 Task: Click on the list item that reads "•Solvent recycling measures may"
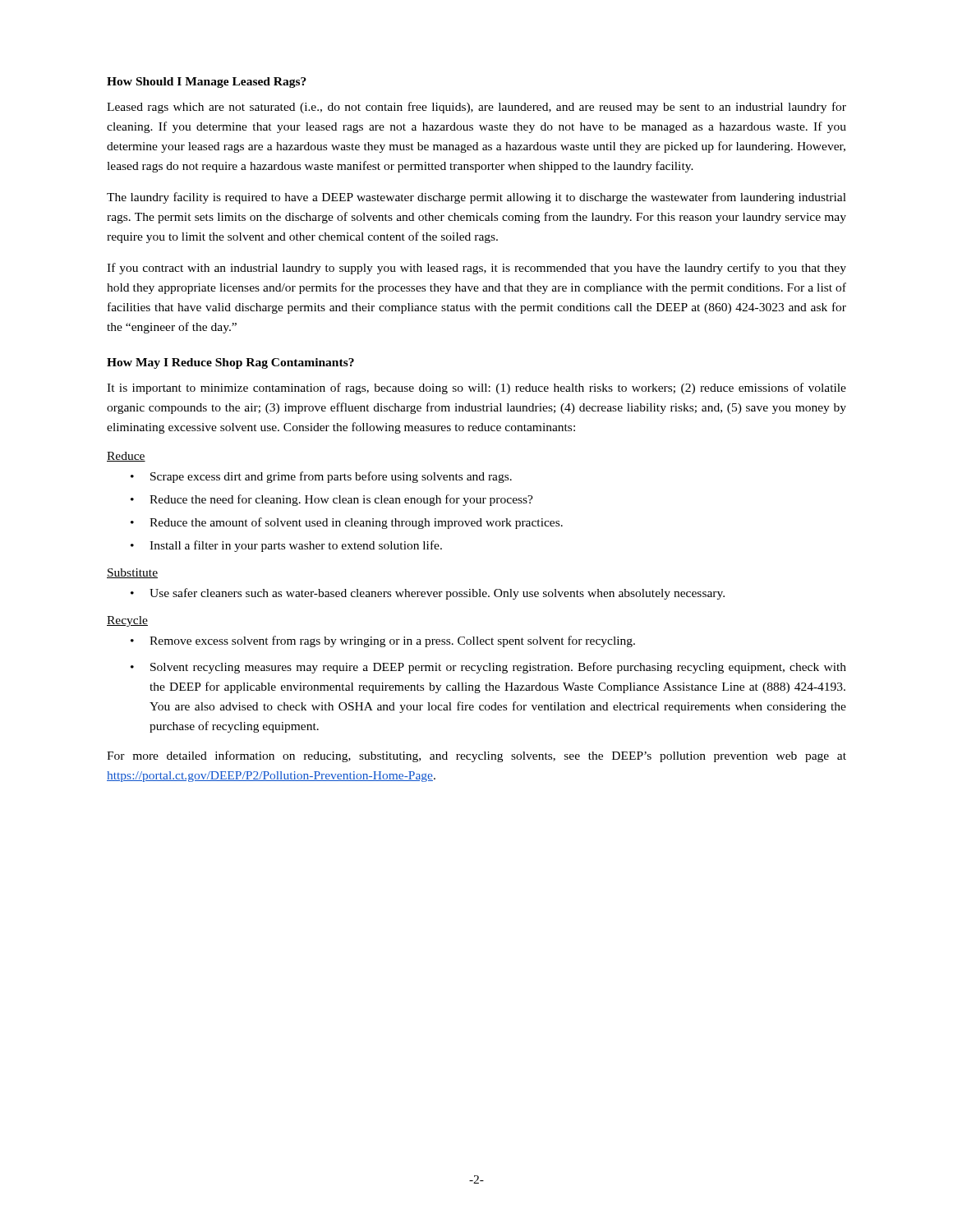coord(488,697)
